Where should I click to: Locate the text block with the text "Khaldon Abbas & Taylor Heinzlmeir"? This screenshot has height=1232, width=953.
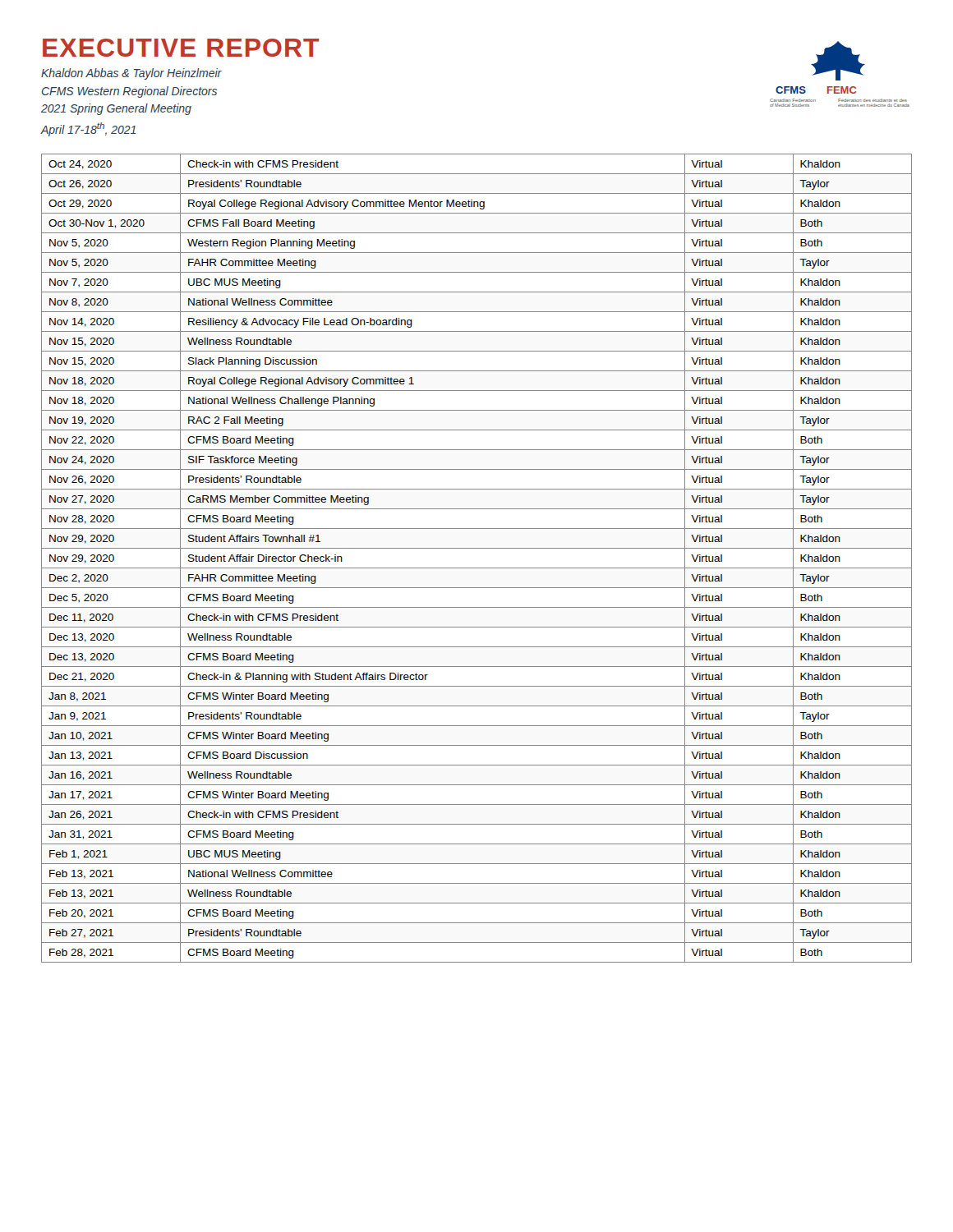pos(131,101)
